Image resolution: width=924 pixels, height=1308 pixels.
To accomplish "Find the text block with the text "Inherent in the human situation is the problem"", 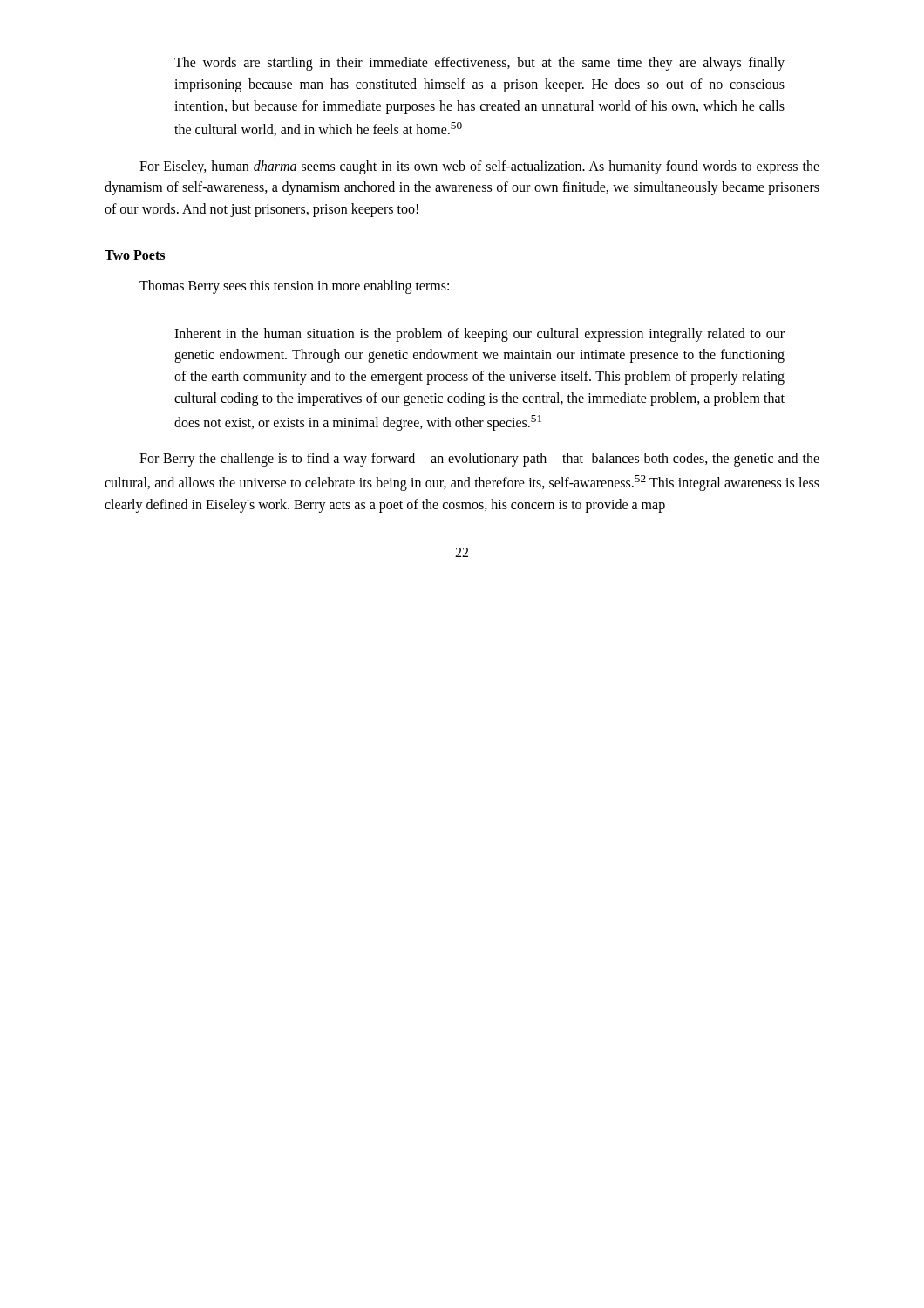I will coord(479,378).
